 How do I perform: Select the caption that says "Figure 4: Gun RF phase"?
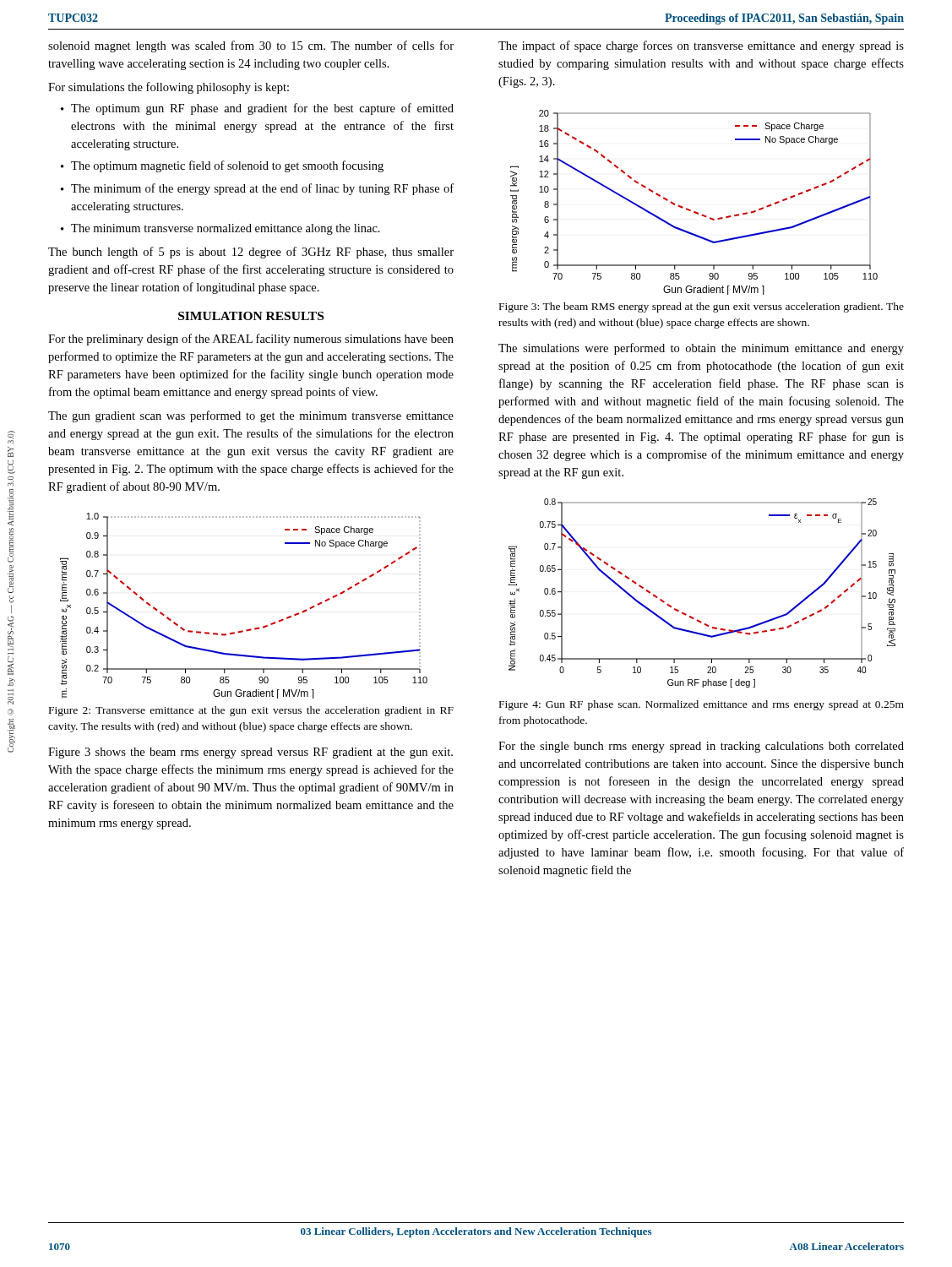701,712
